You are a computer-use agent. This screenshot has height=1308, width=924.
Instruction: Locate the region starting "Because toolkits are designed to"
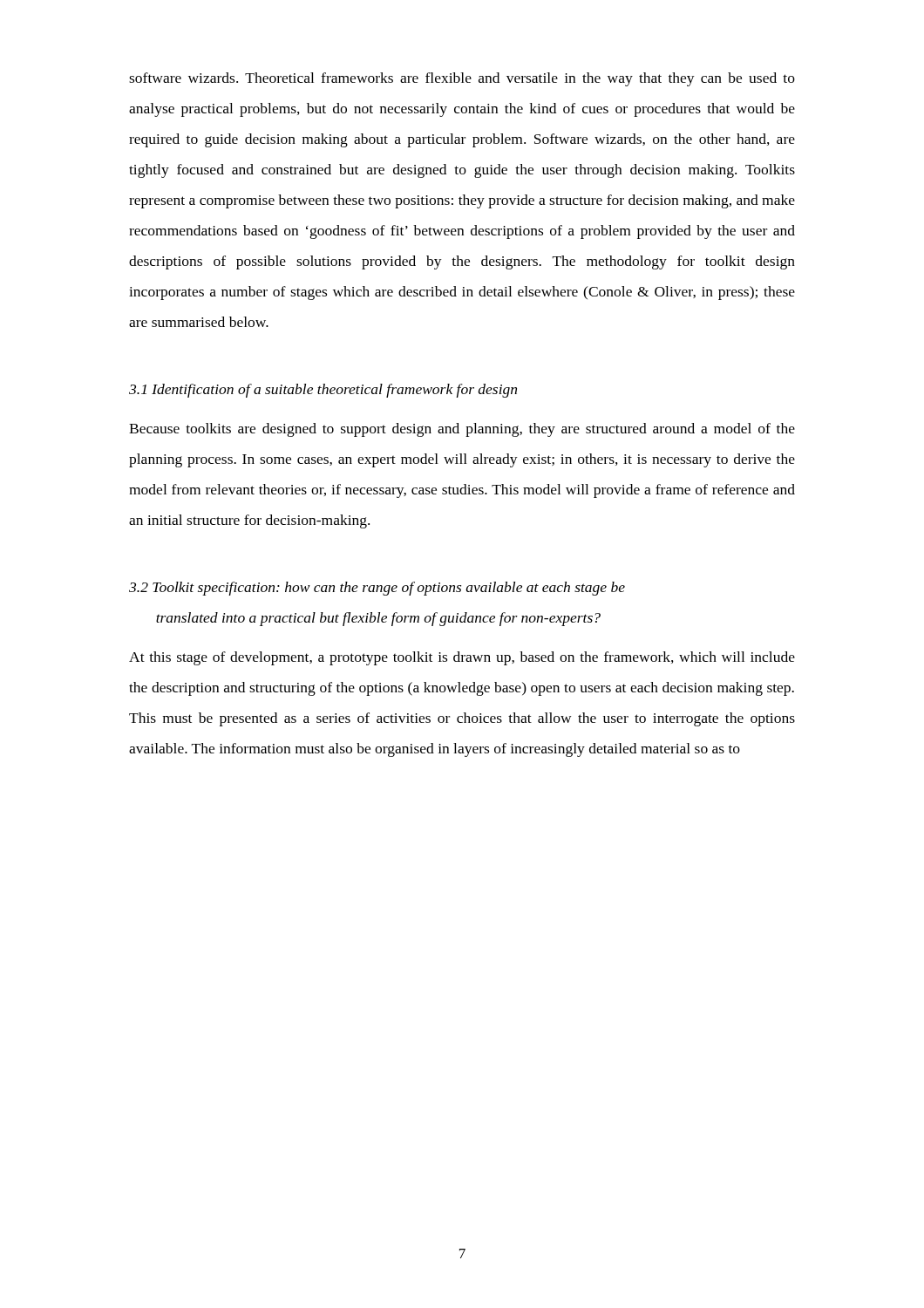tap(462, 474)
